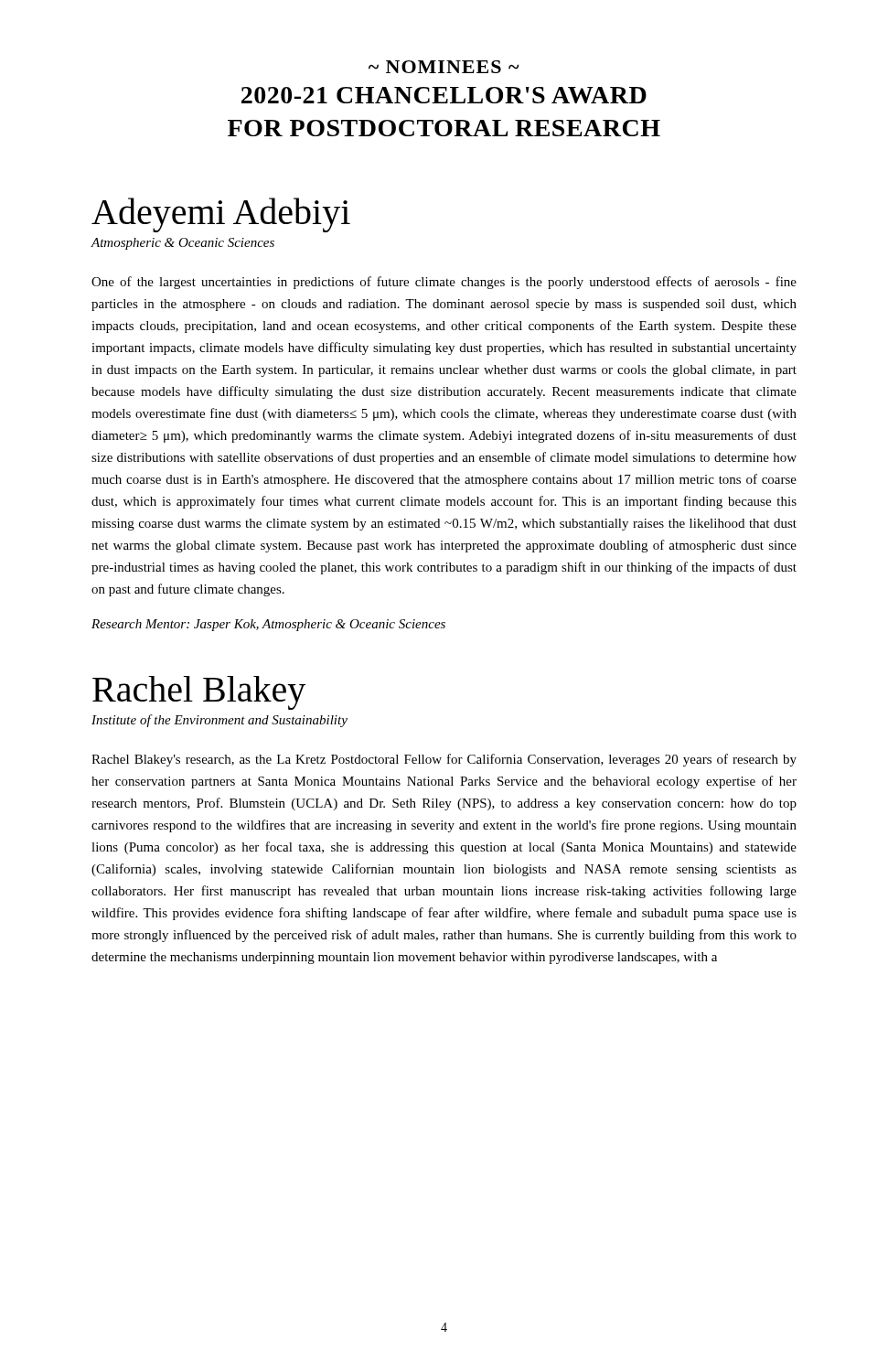The image size is (888, 1372).
Task: Click on the passage starting "~ NOMINEES ~ 2020-21 CHANCELLOR'S AWARDFOR POSTDOCTORAL RESEARCH"
Action: pos(444,100)
